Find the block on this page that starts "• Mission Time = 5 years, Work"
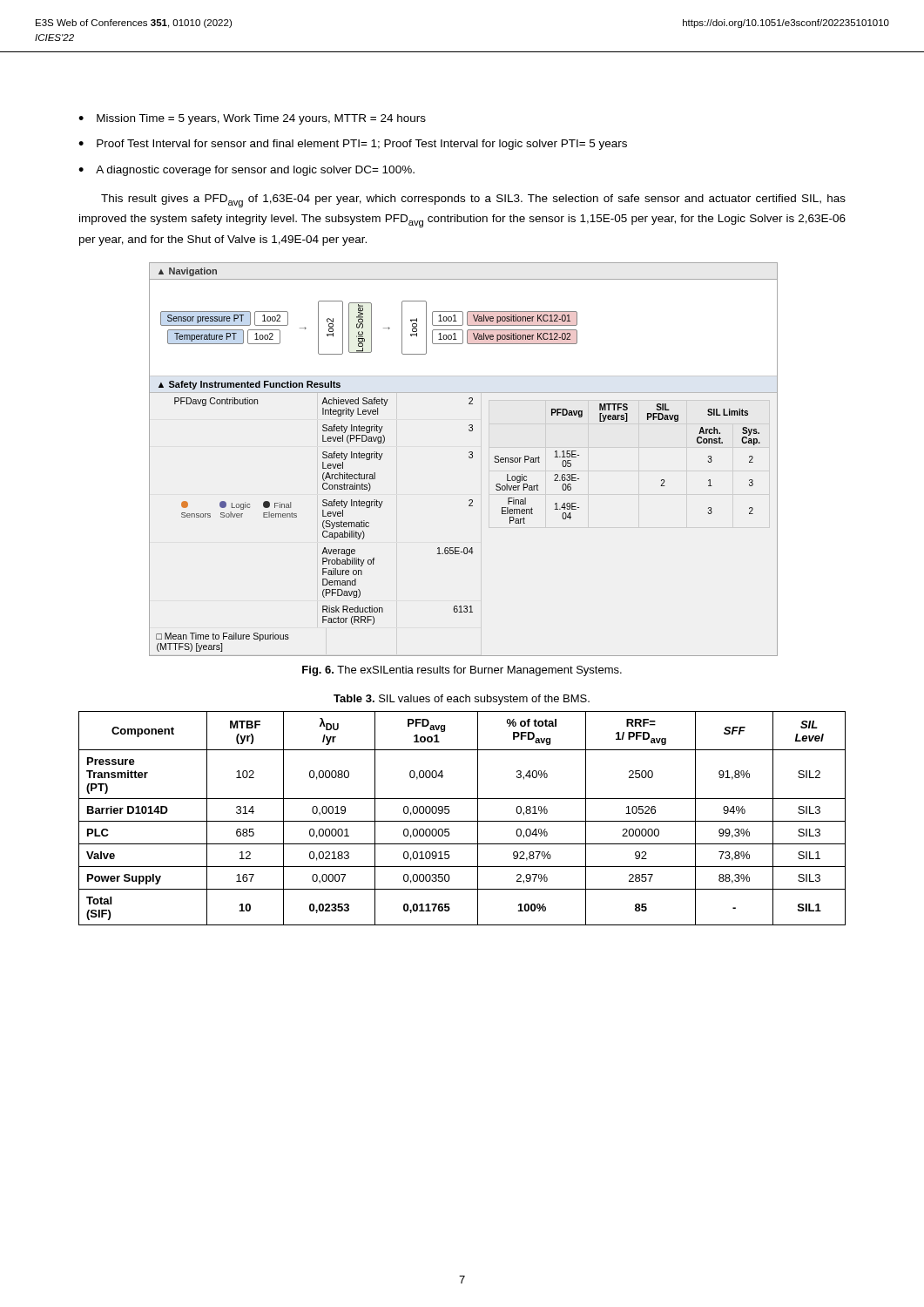The height and width of the screenshot is (1307, 924). pos(252,119)
